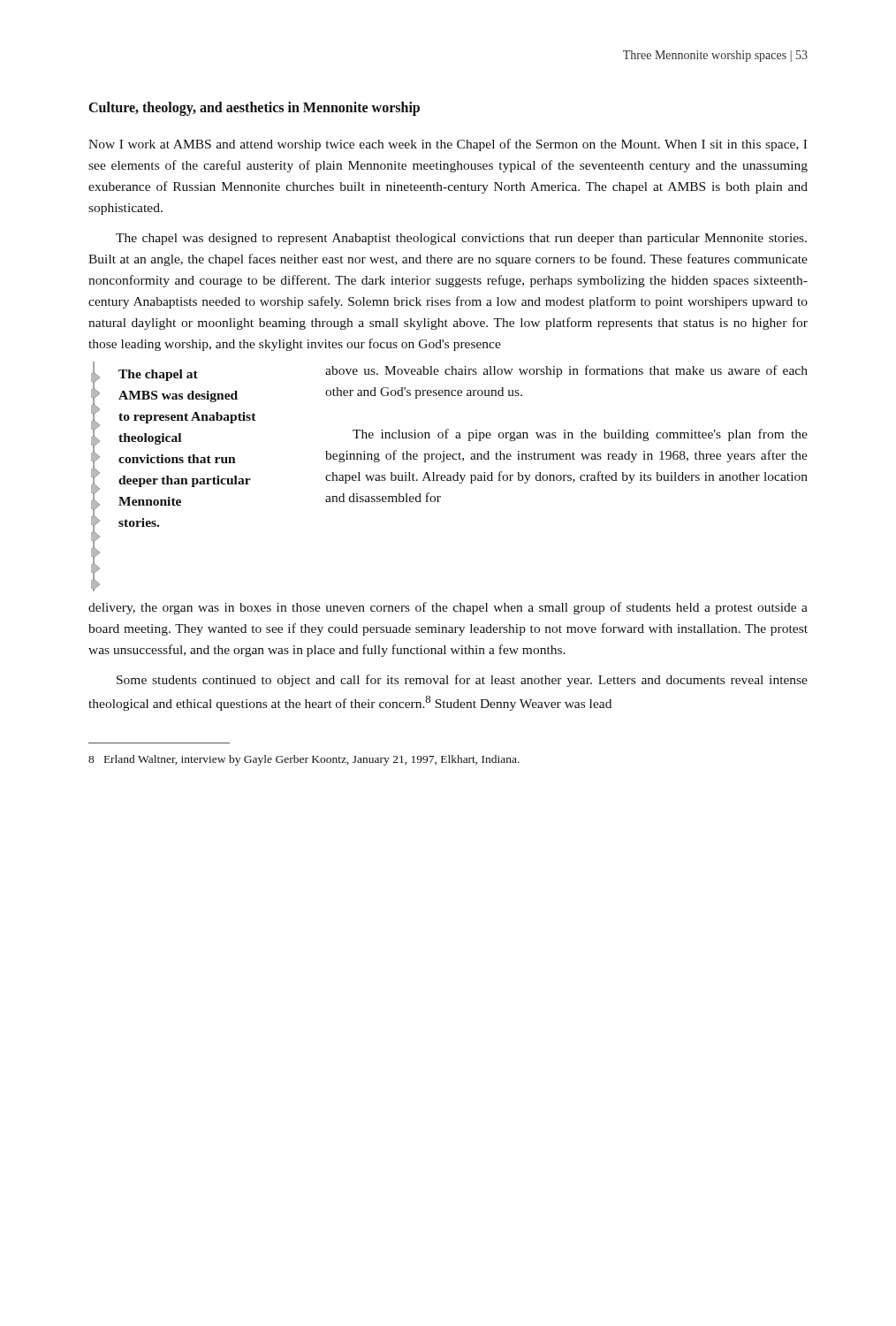Where is the passage that starts "Now I work at AMBS and attend worship"?
The height and width of the screenshot is (1326, 896).
448,175
